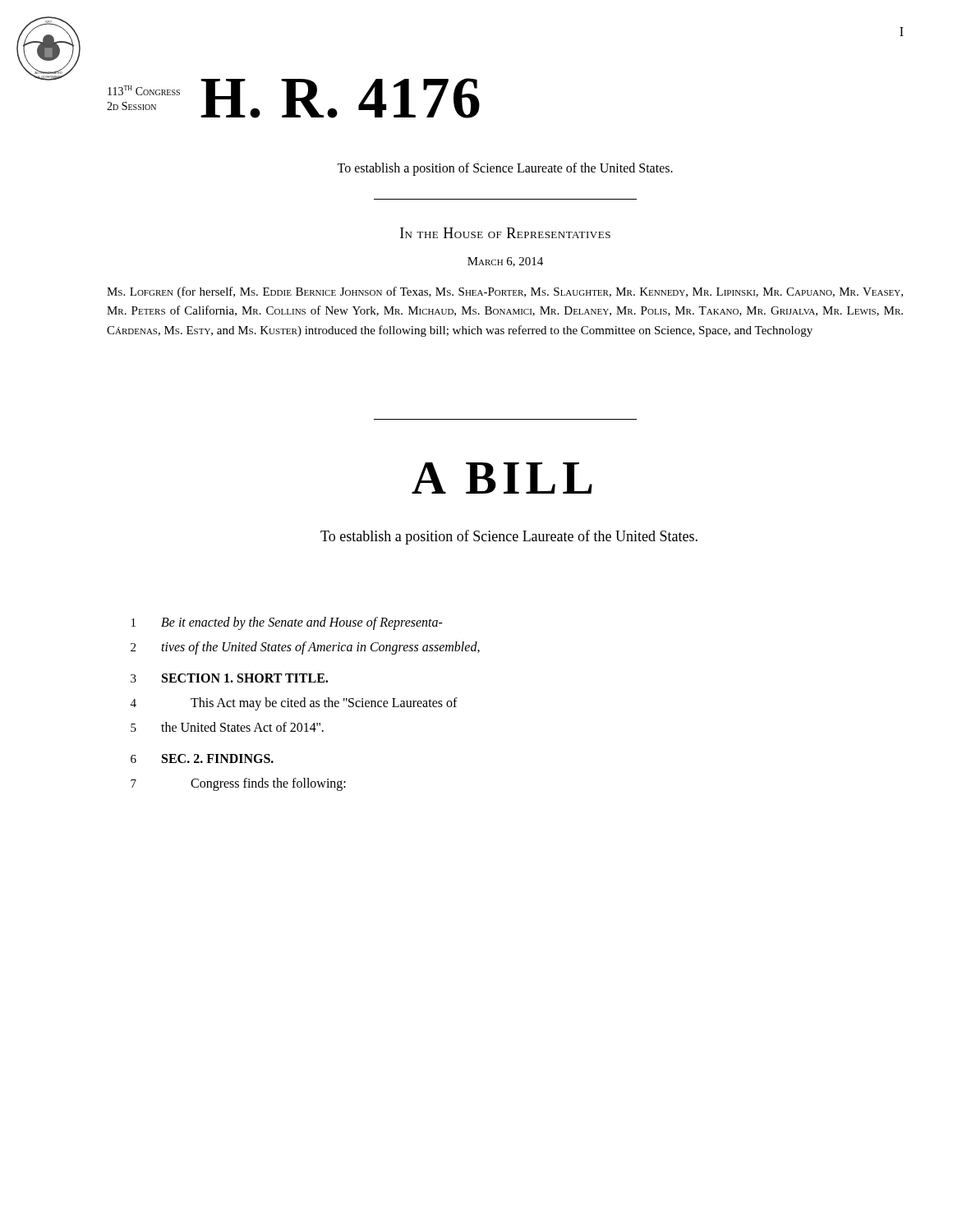Click on the title with the text "A BILL"
The height and width of the screenshot is (1232, 953).
(x=505, y=478)
